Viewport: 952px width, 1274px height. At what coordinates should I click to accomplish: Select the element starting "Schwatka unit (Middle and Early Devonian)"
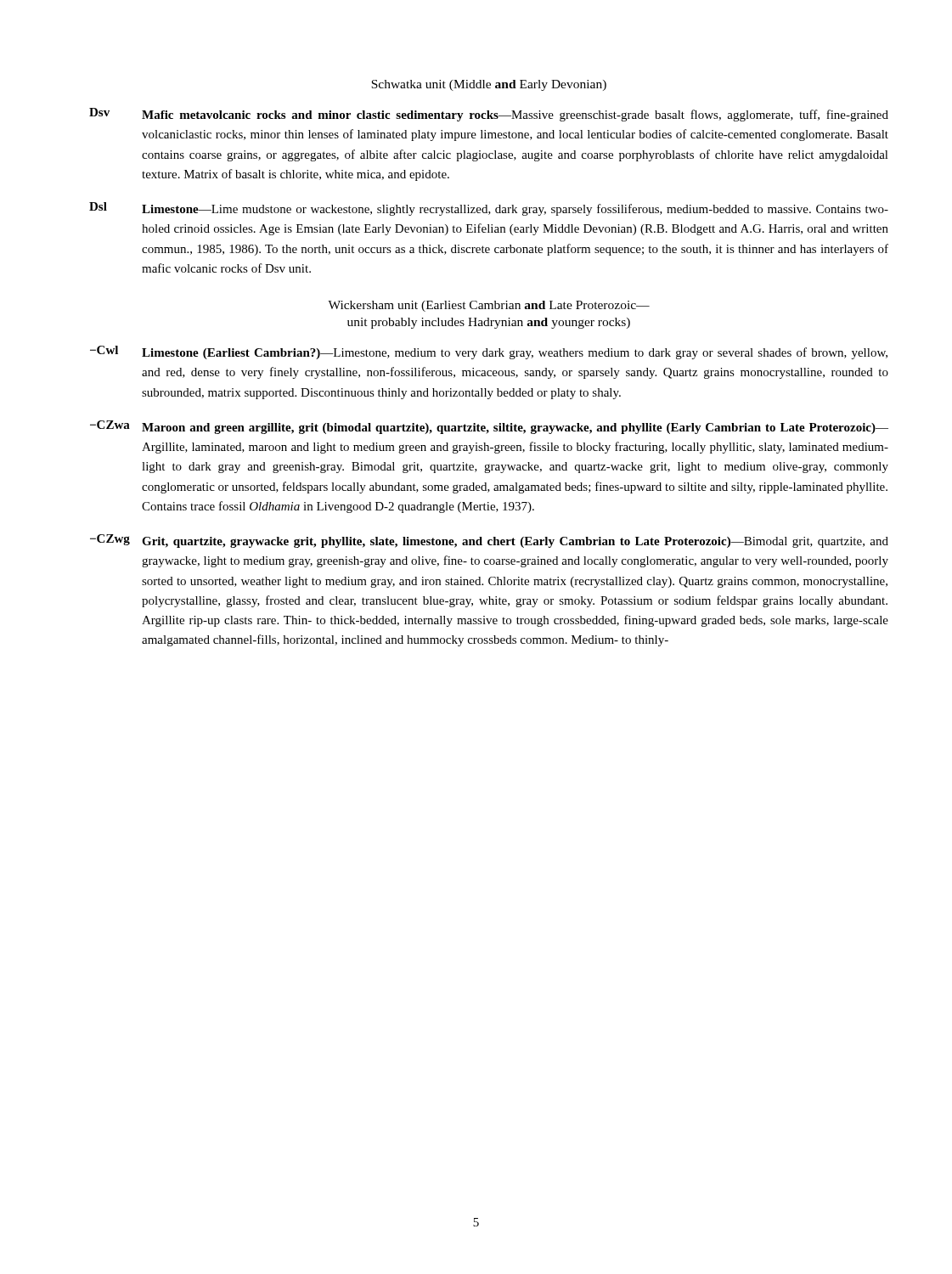pyautogui.click(x=489, y=84)
